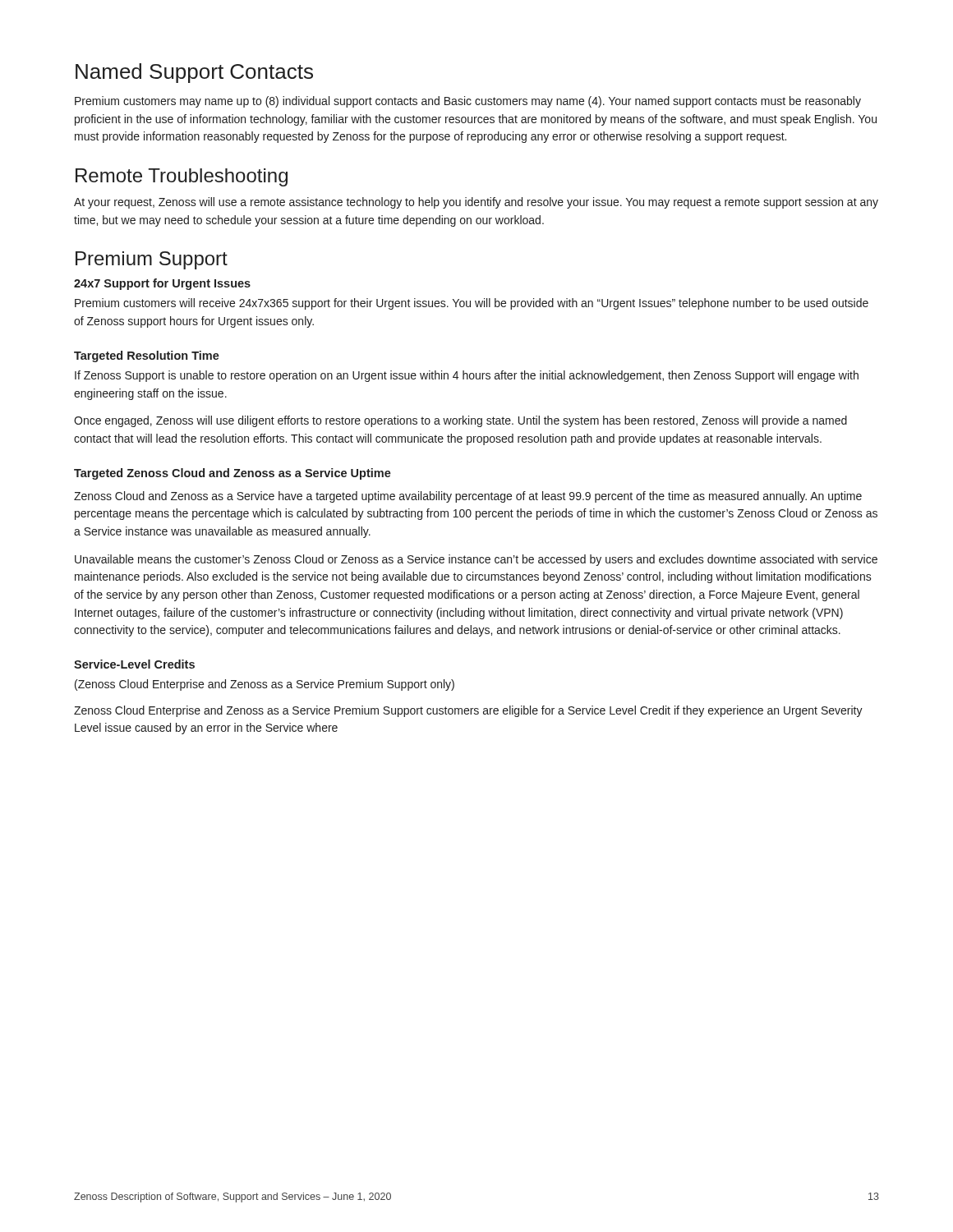
Task: Select the region starting "Unavailable means the"
Action: 476,595
